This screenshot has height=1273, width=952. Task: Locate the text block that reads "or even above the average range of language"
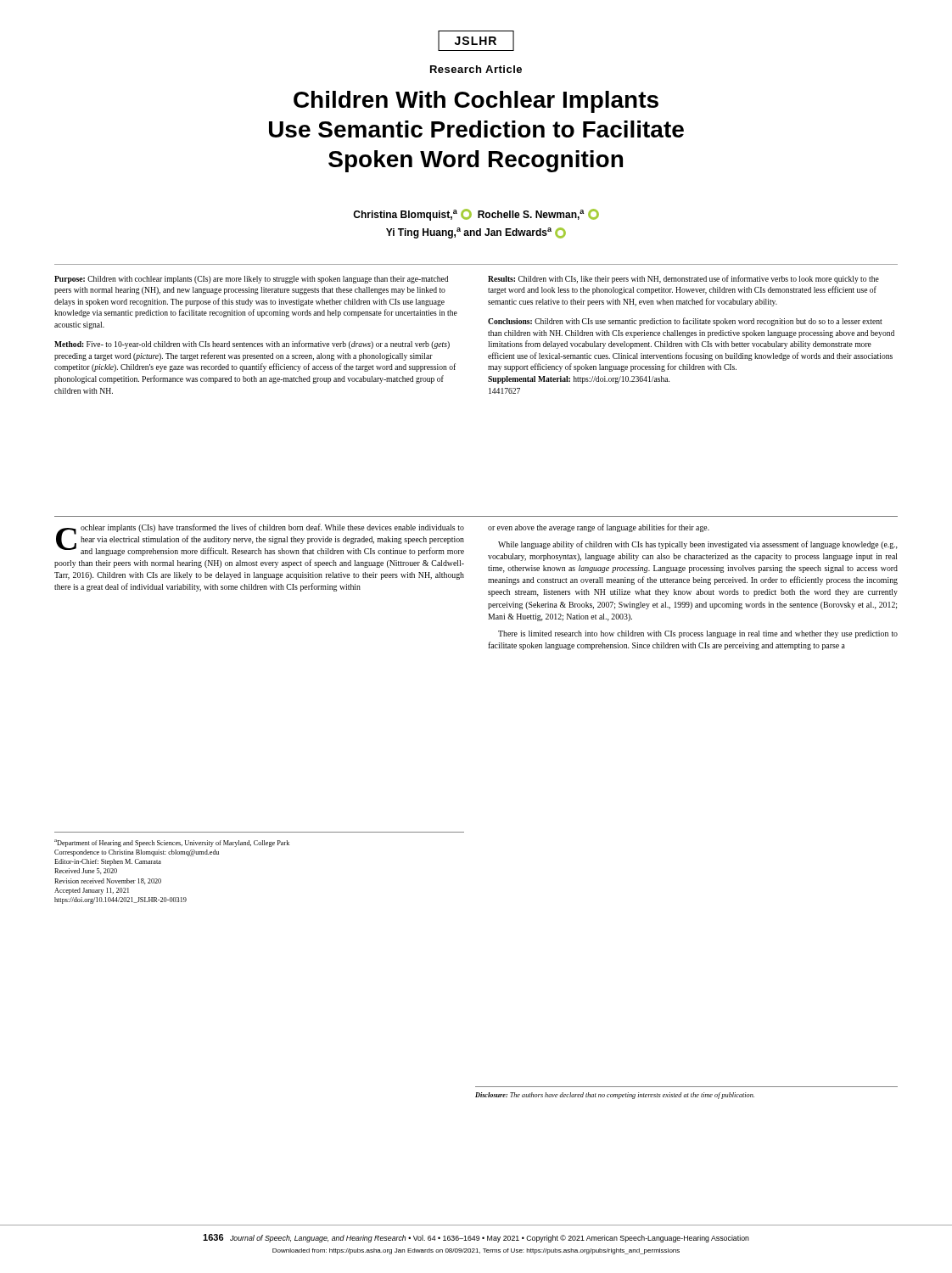pos(693,587)
